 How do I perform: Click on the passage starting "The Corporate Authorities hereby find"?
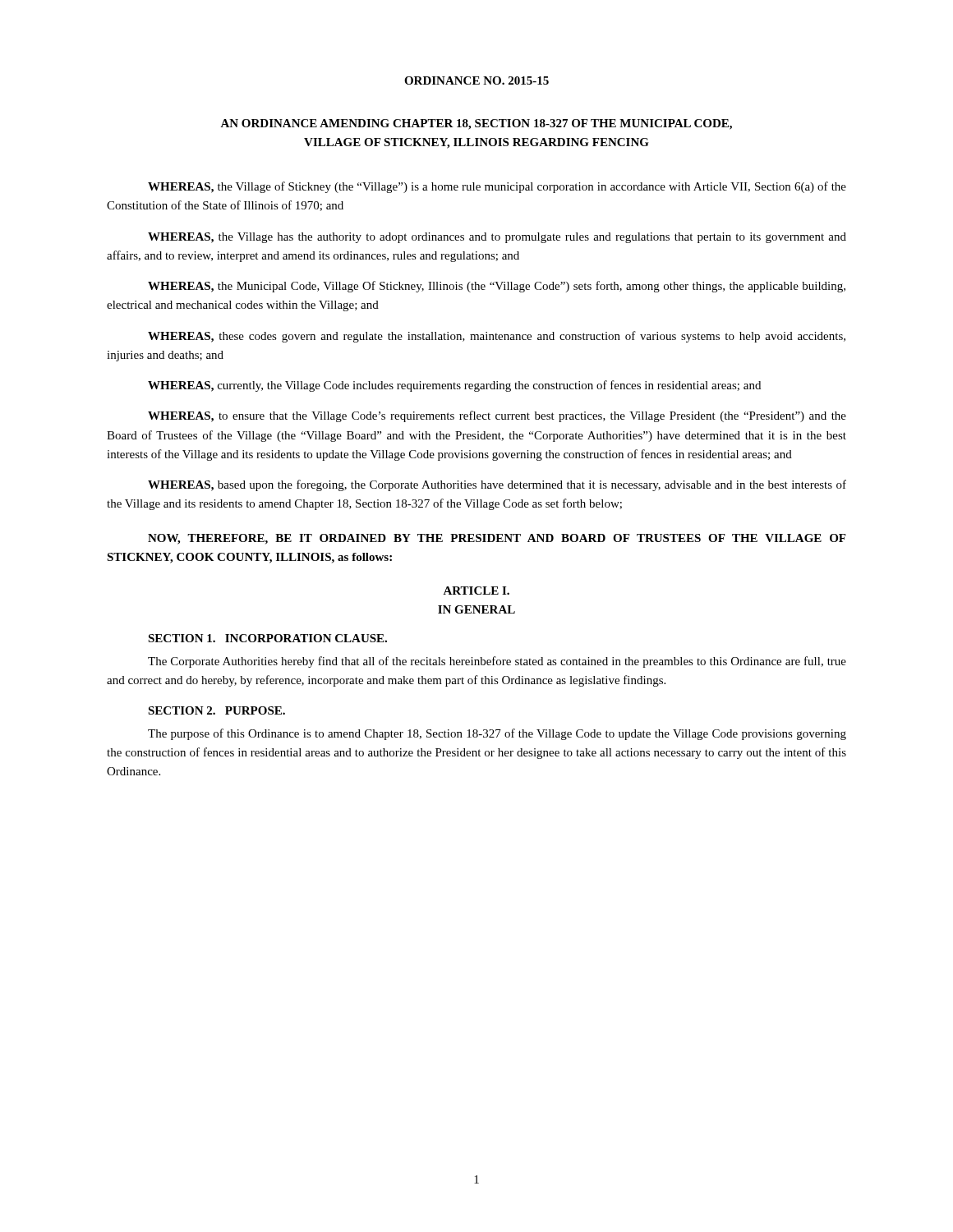tap(476, 671)
